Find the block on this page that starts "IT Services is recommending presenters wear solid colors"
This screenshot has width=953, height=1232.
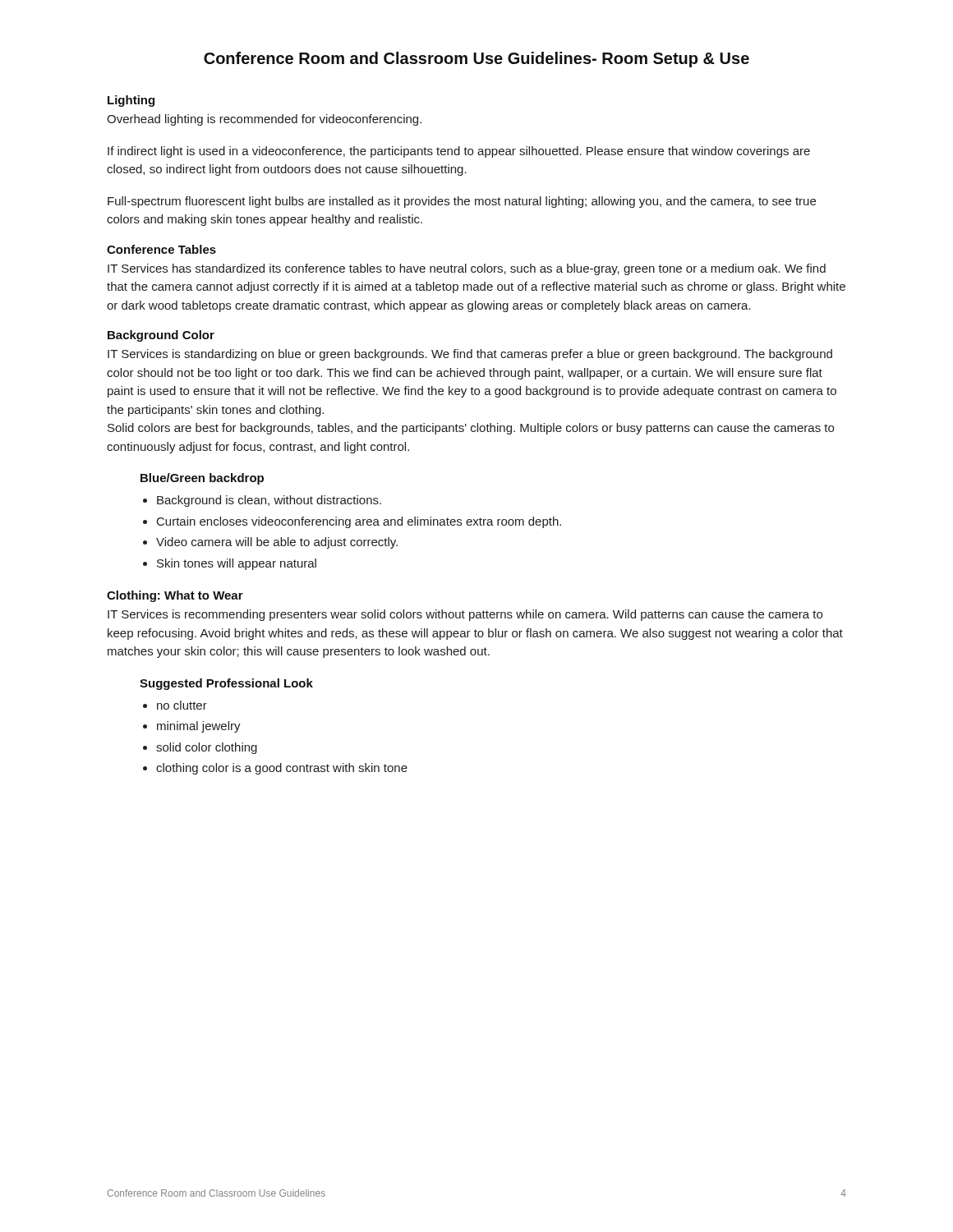476,633
